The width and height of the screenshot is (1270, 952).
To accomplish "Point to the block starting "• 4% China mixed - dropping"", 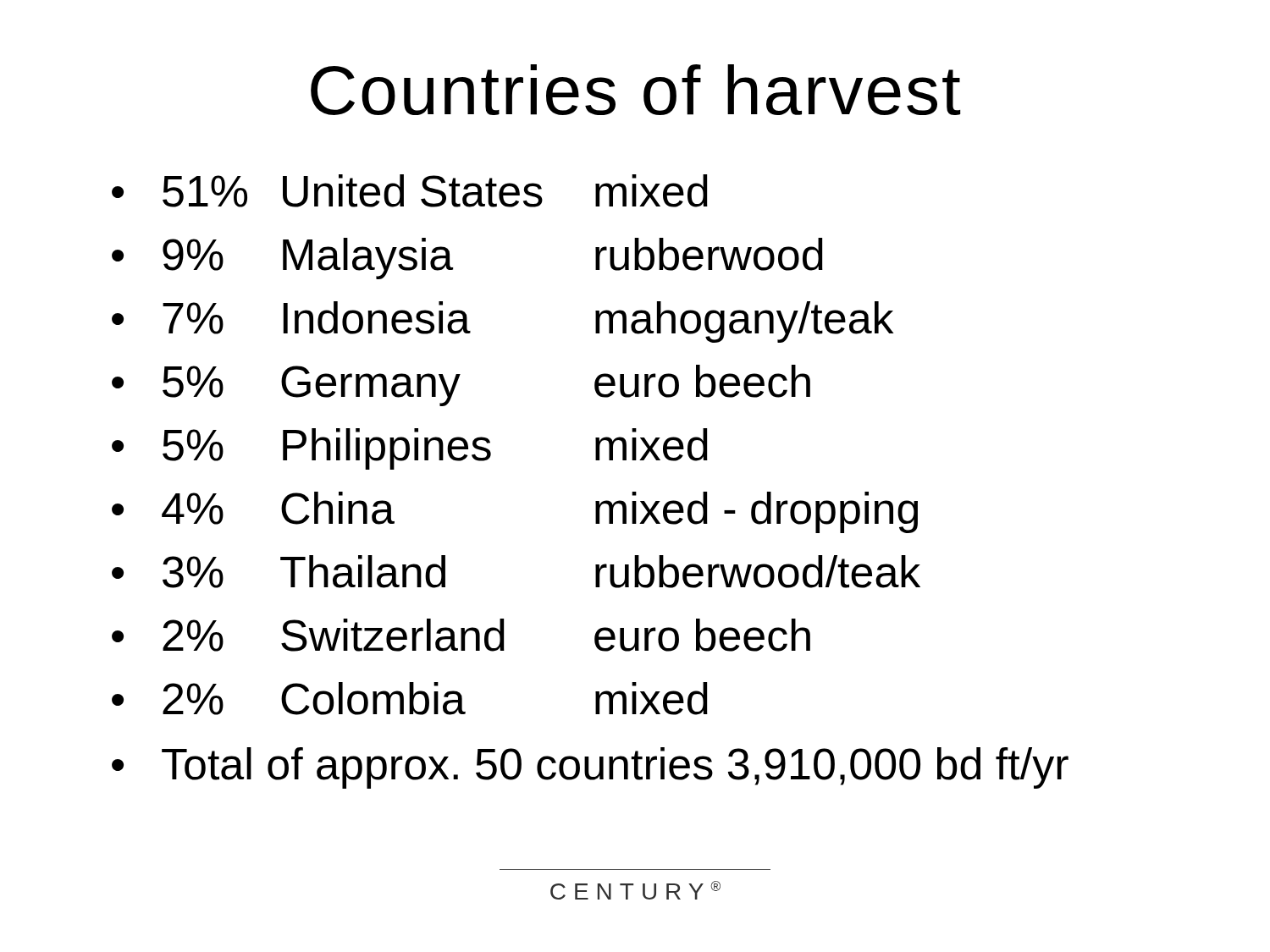I will click(656, 509).
